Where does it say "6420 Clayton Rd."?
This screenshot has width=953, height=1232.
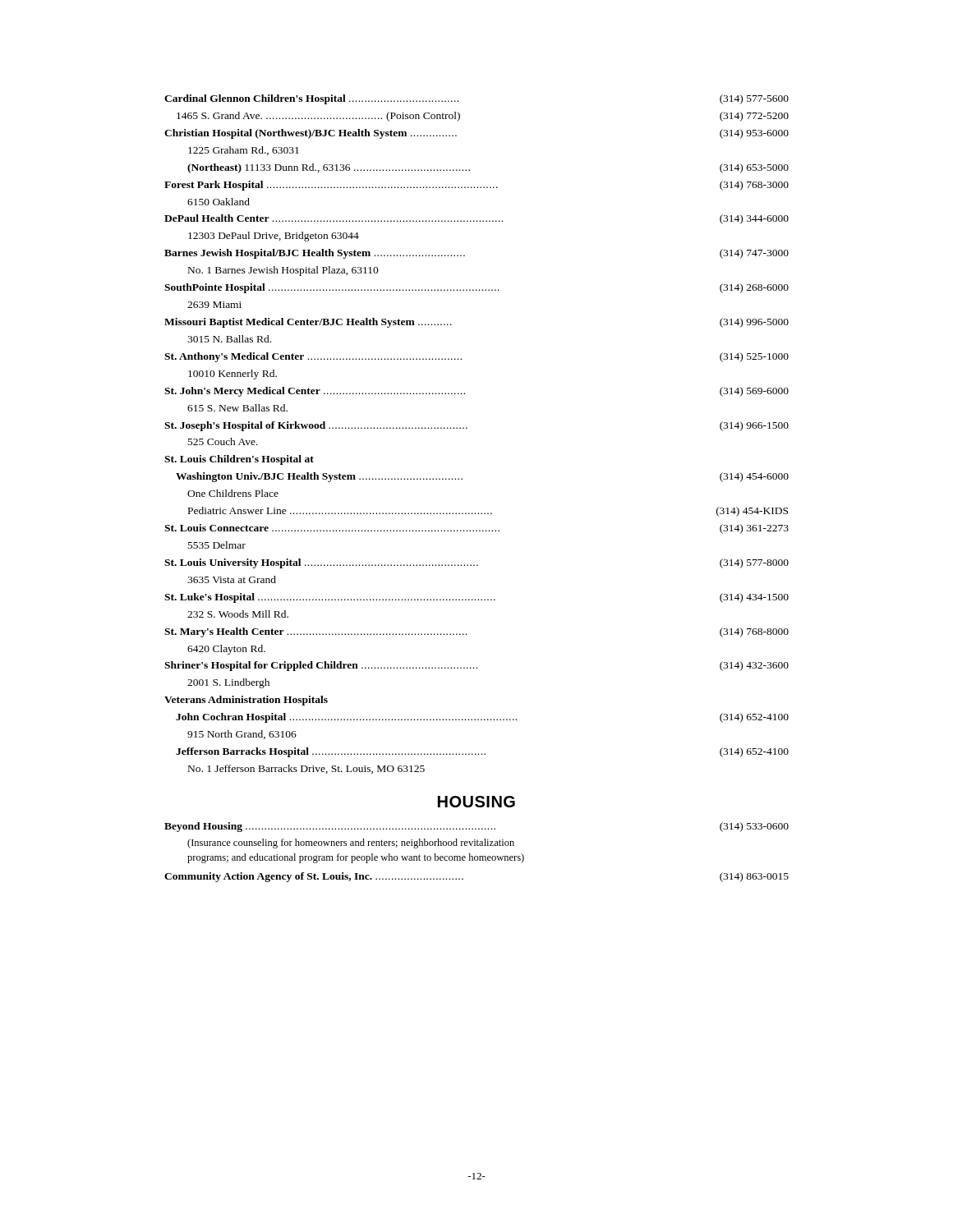[x=227, y=648]
